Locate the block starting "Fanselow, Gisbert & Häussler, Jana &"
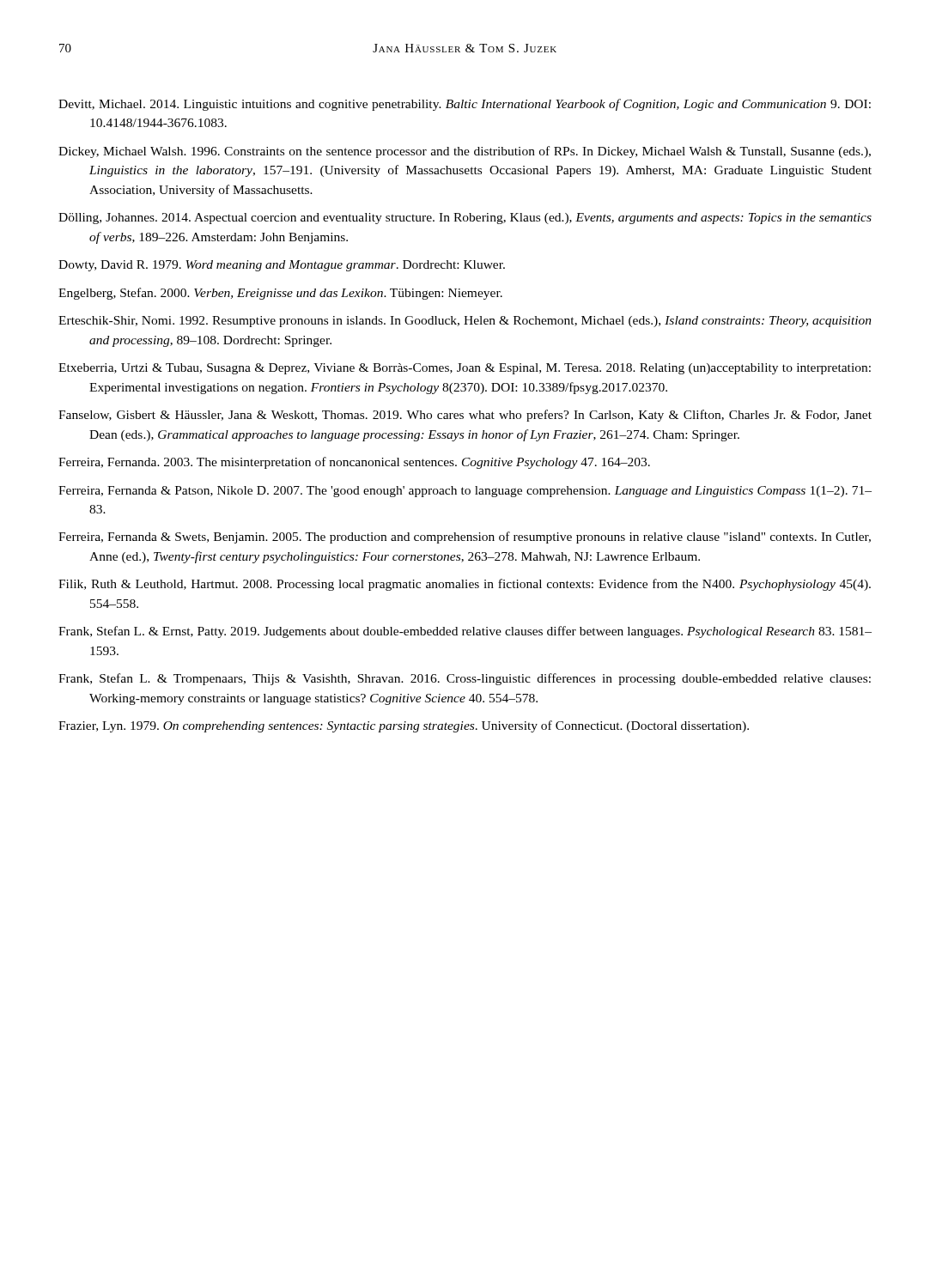Screen dimensions: 1288x930 (465, 424)
